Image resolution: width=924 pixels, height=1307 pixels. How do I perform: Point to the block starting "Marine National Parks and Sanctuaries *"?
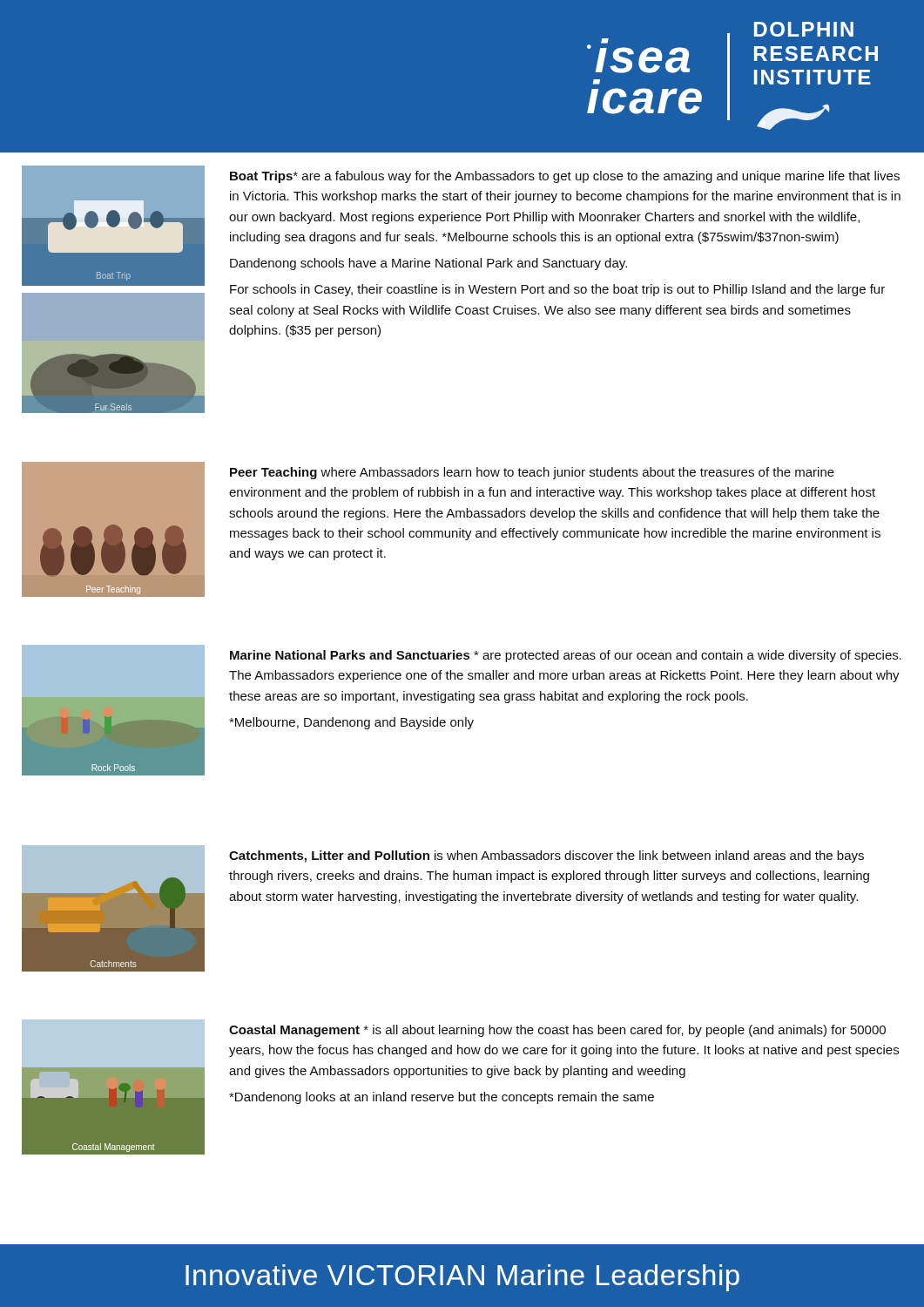click(566, 688)
